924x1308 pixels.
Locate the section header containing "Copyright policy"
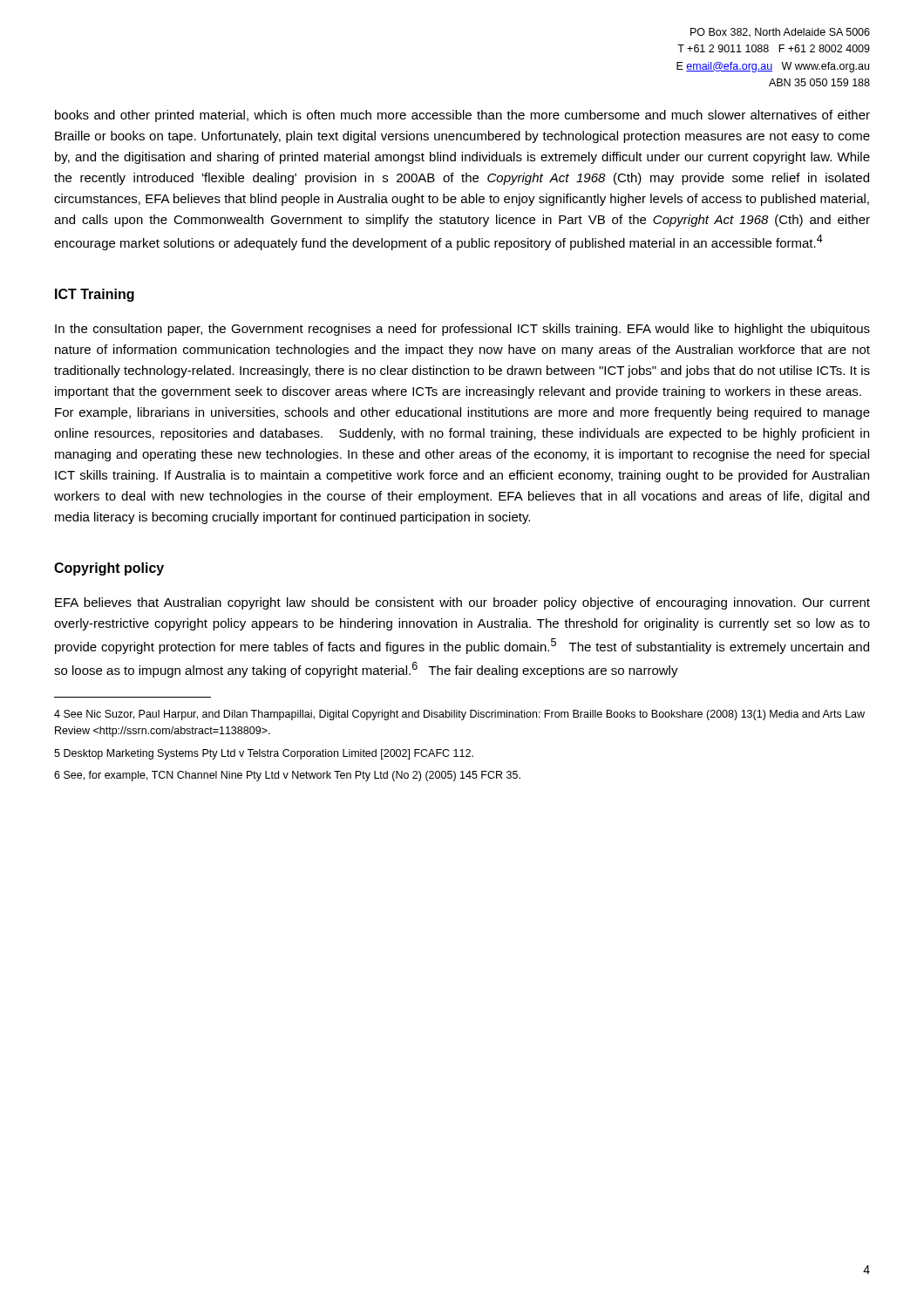109,568
